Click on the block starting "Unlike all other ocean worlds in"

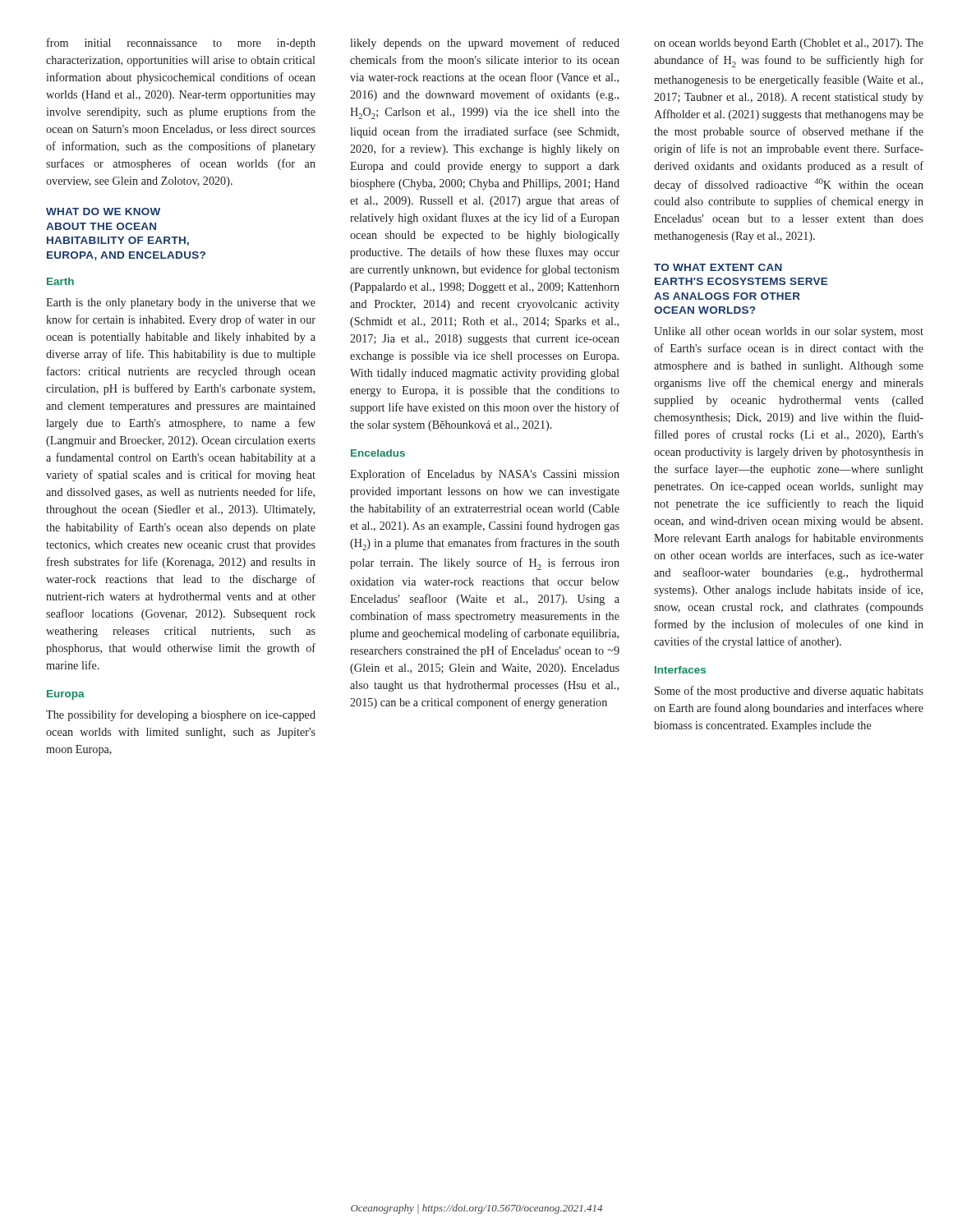tap(789, 487)
